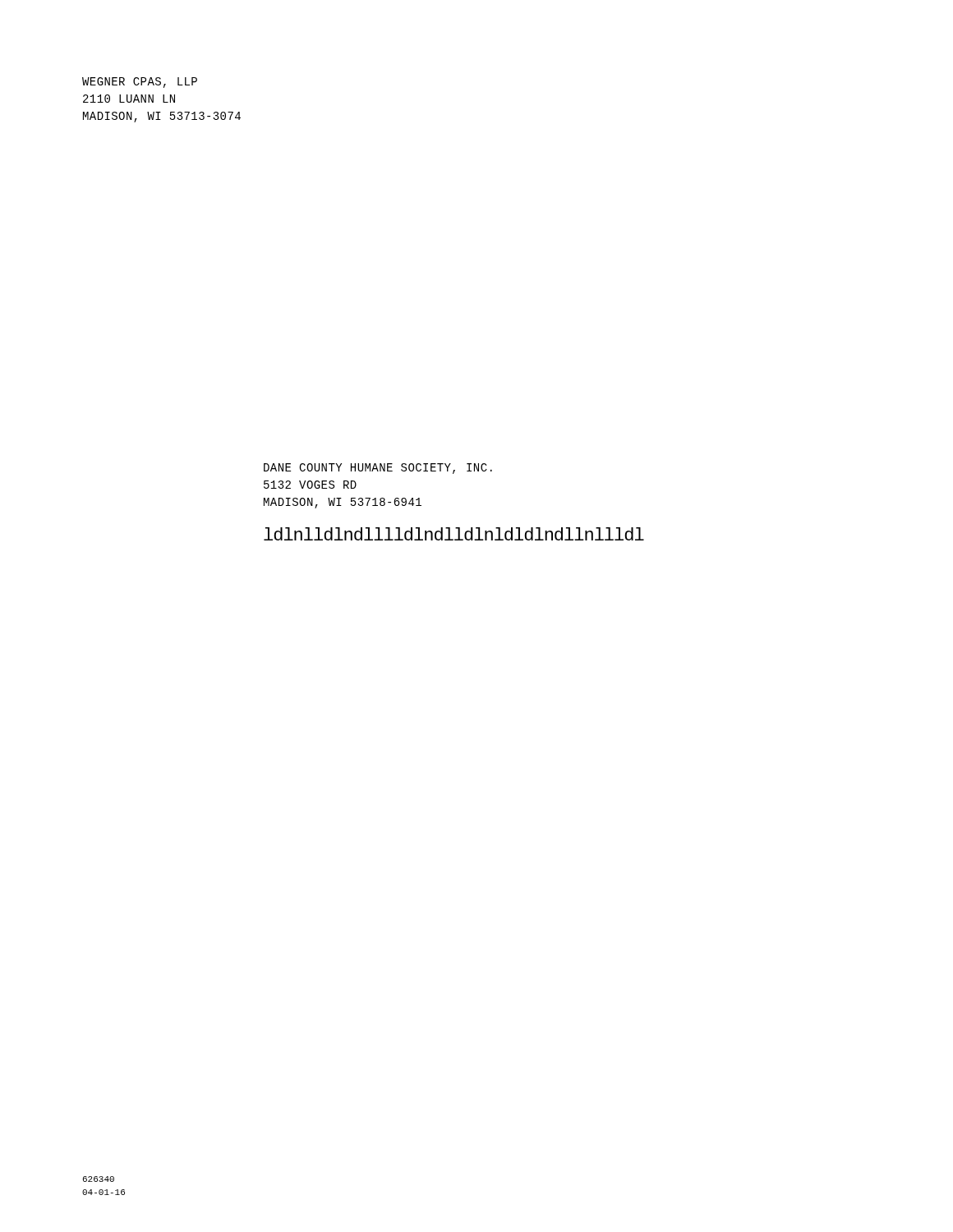The height and width of the screenshot is (1232, 953).
Task: Find the block on this page that starts "WEGNER CPAS, LLP 2110"
Action: click(x=162, y=99)
